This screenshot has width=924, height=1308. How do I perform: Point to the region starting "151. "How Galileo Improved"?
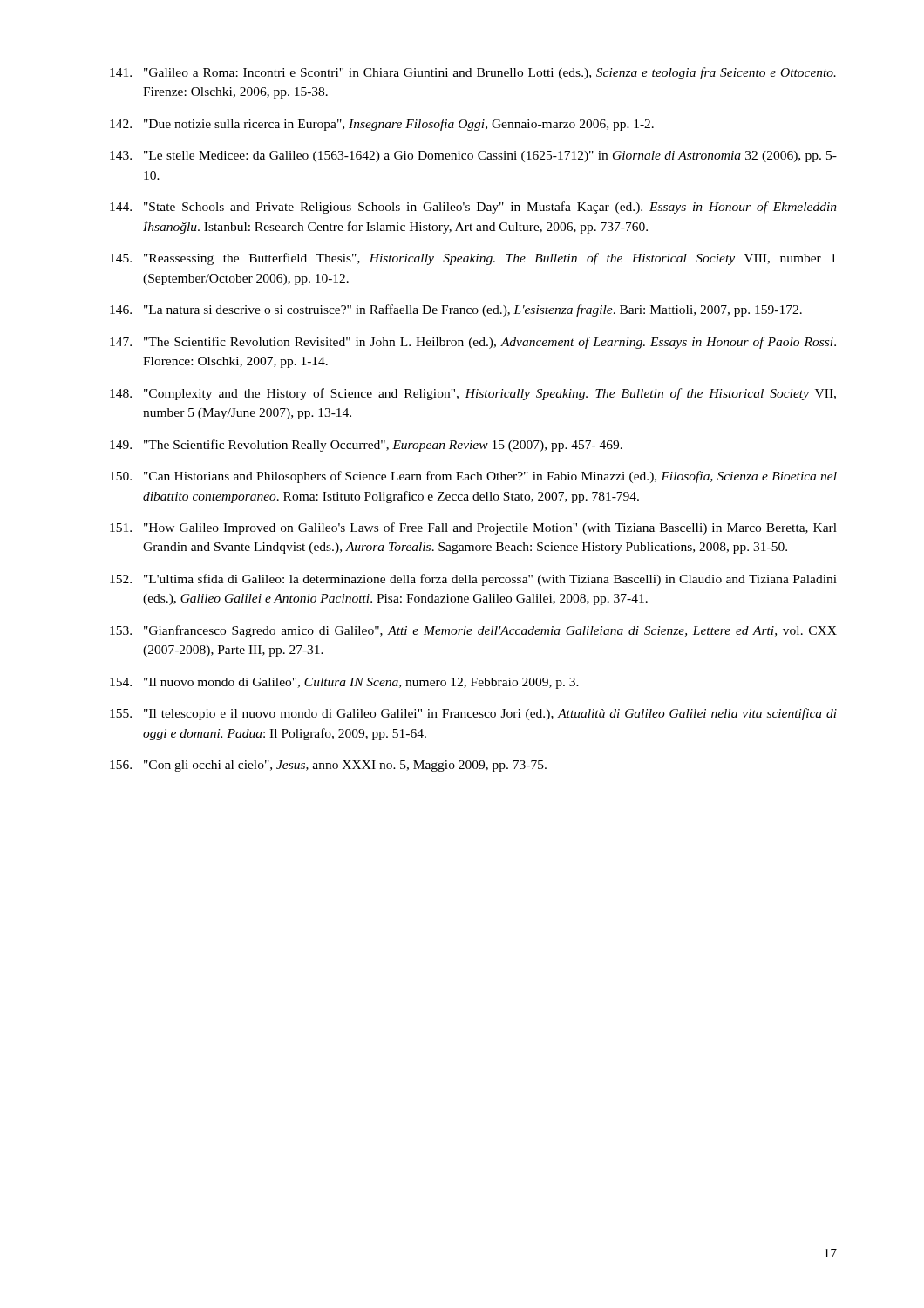click(462, 538)
